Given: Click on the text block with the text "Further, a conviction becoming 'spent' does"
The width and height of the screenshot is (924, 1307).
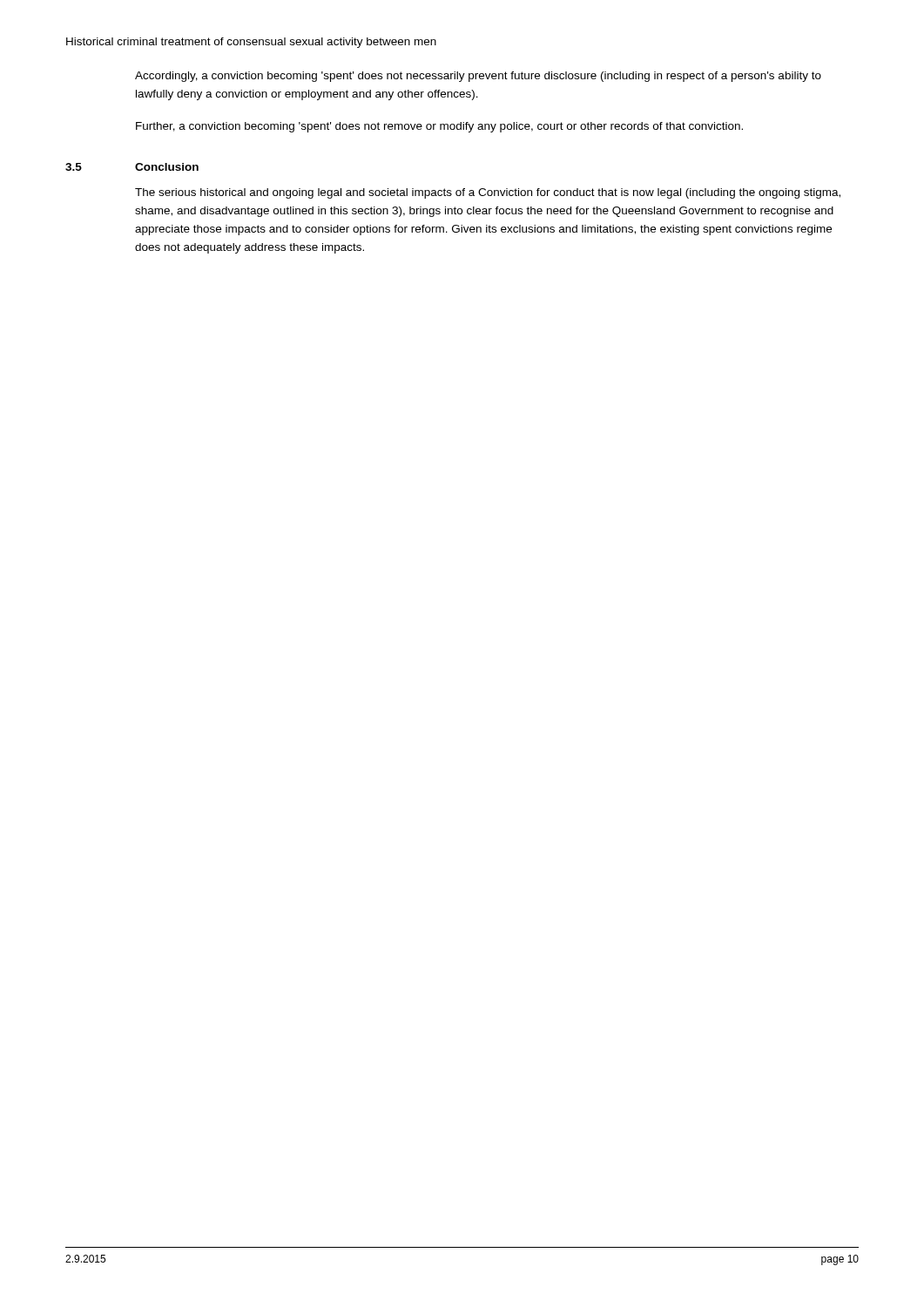Looking at the screenshot, I should (440, 126).
